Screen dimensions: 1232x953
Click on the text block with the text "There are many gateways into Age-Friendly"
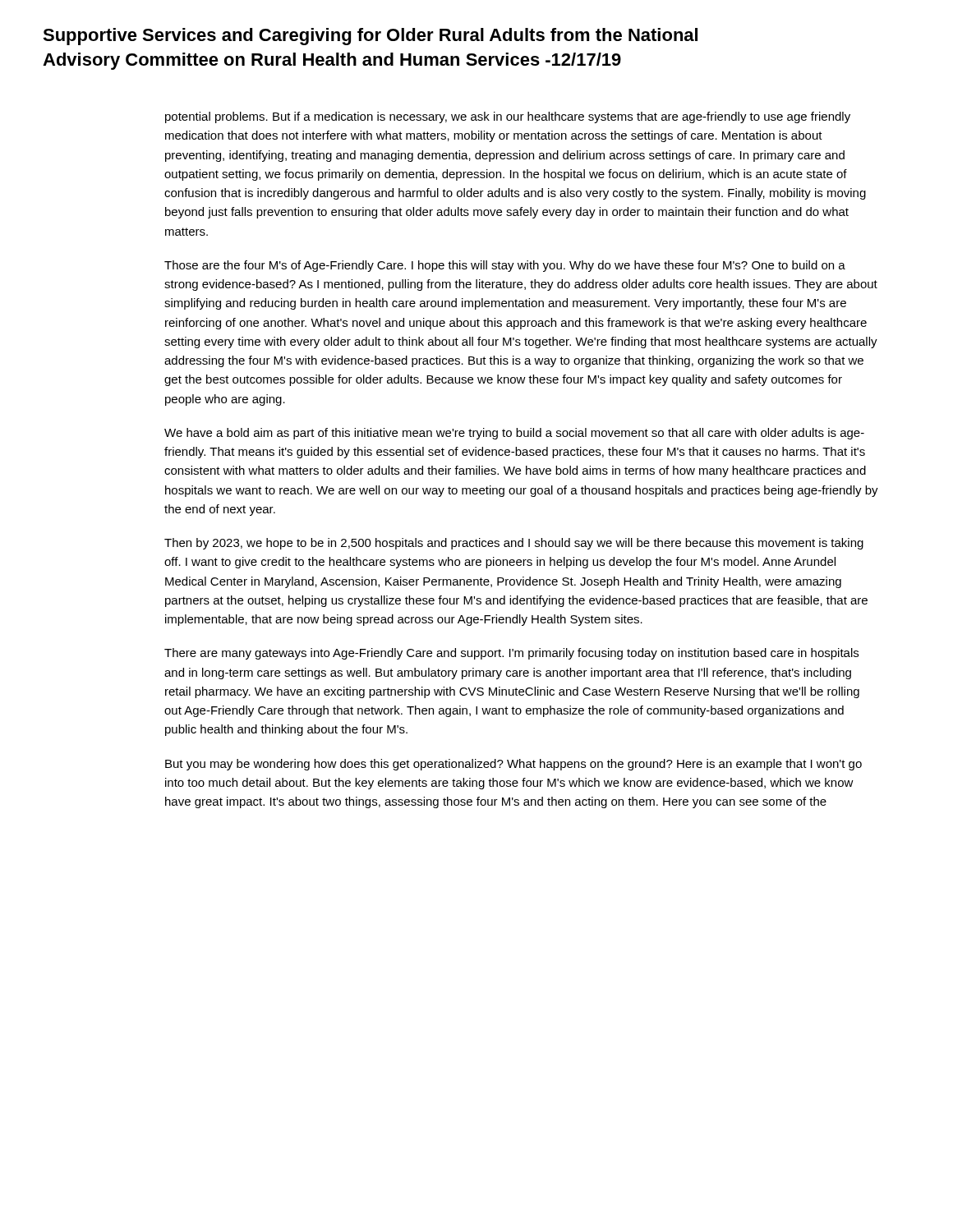pyautogui.click(x=512, y=691)
